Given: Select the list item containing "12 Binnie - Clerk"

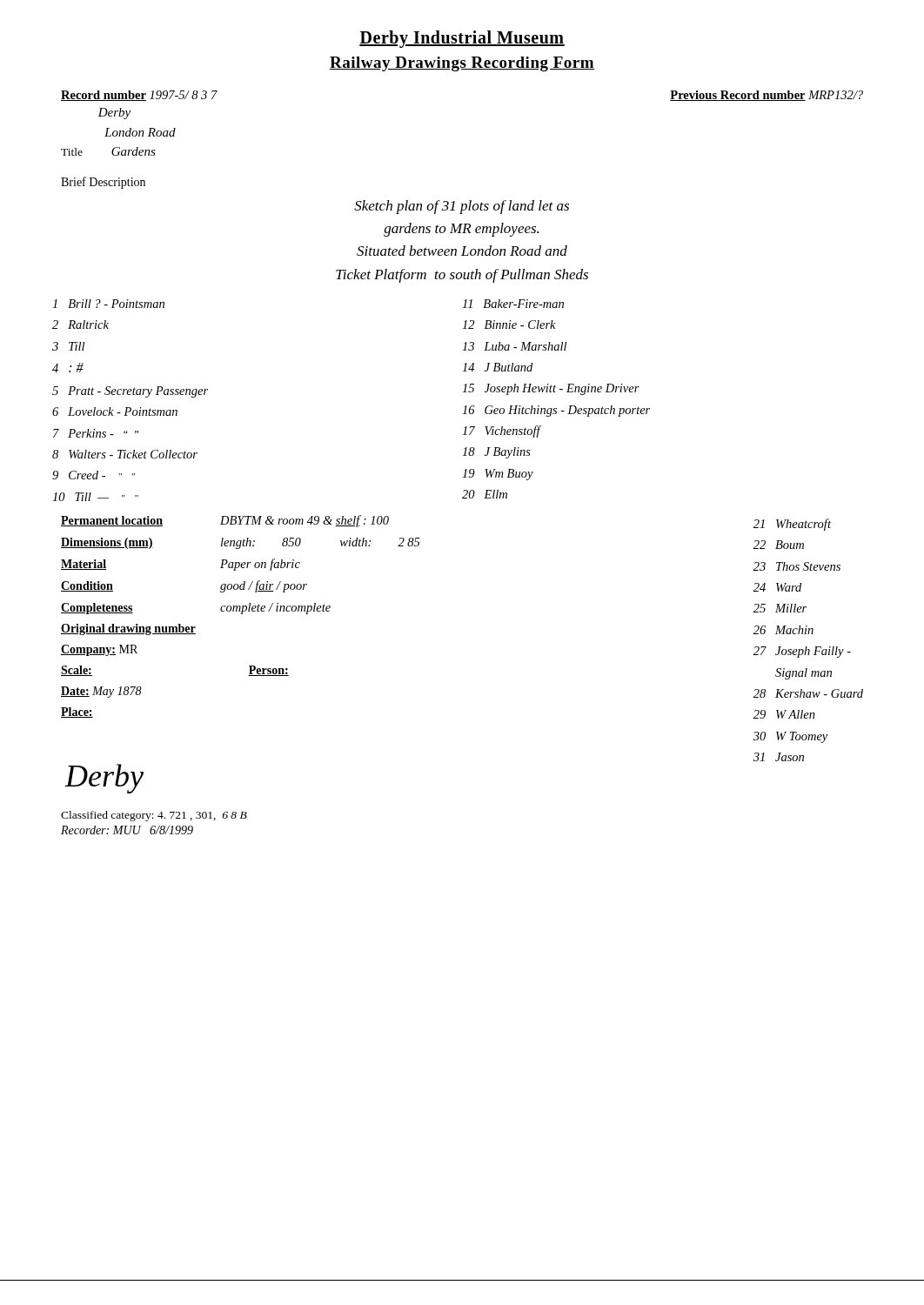Looking at the screenshot, I should click(509, 325).
